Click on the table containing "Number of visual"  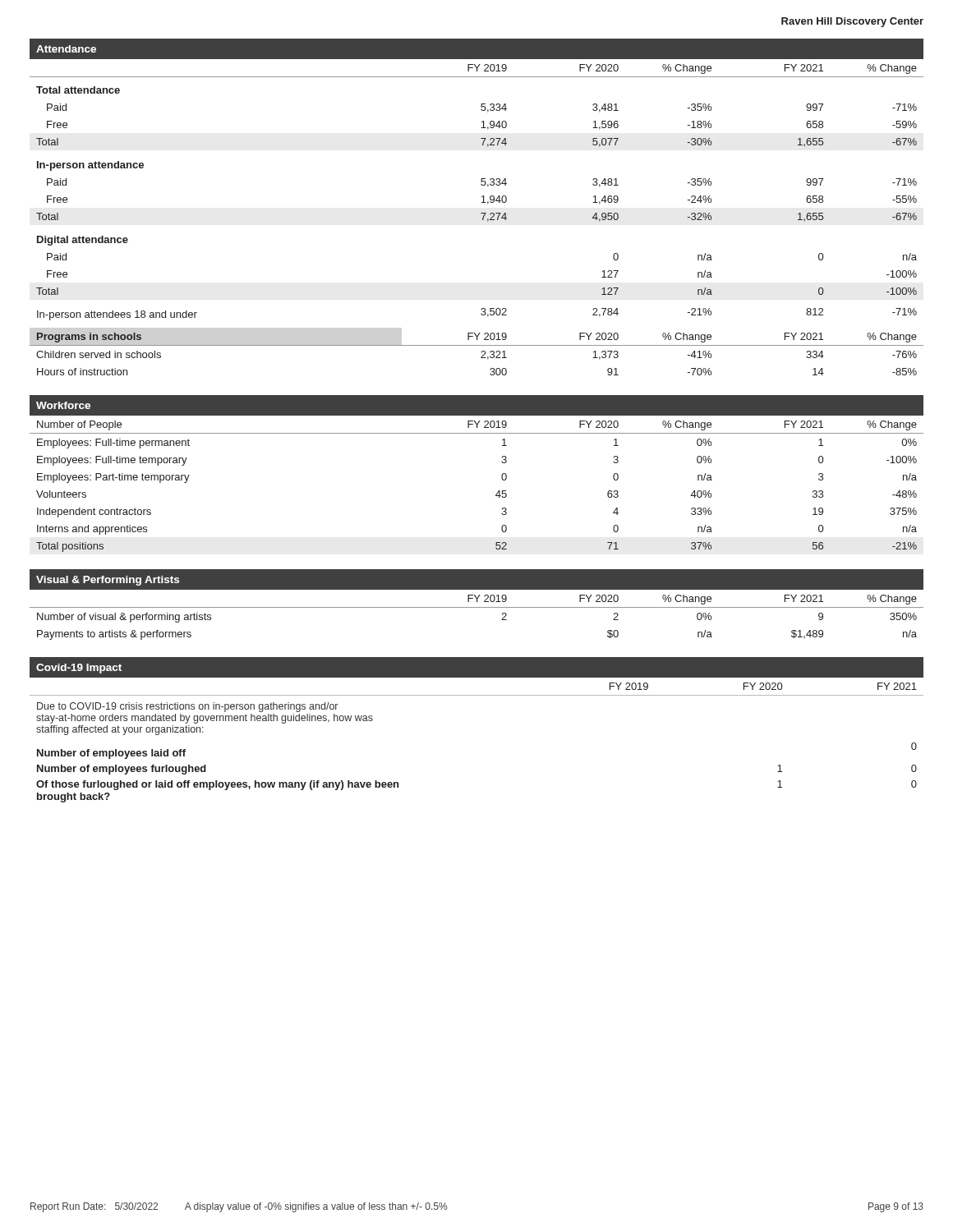476,616
